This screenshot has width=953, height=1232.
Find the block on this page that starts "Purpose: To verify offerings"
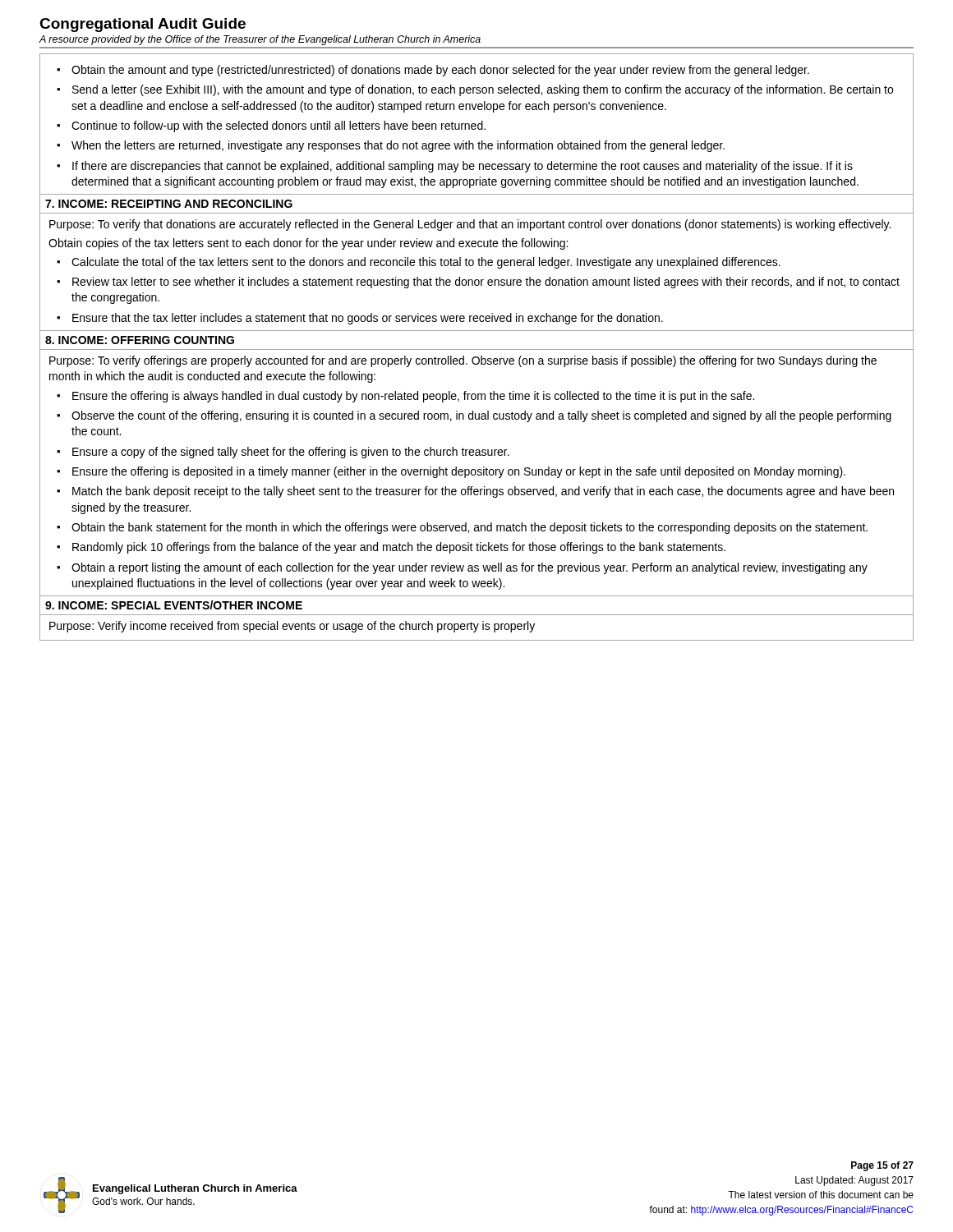463,369
